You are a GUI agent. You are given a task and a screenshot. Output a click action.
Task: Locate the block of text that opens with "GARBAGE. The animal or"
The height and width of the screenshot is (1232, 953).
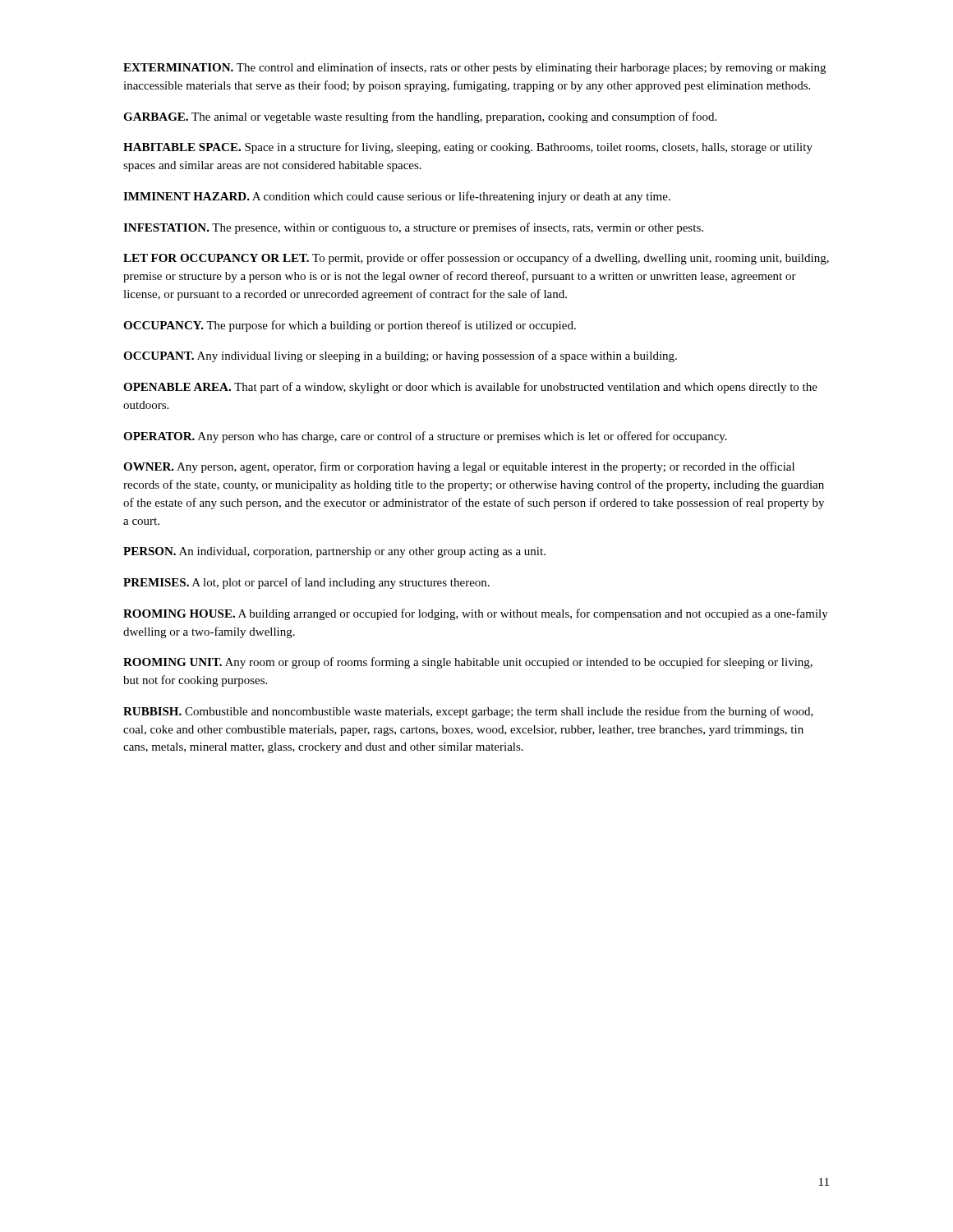tap(420, 116)
